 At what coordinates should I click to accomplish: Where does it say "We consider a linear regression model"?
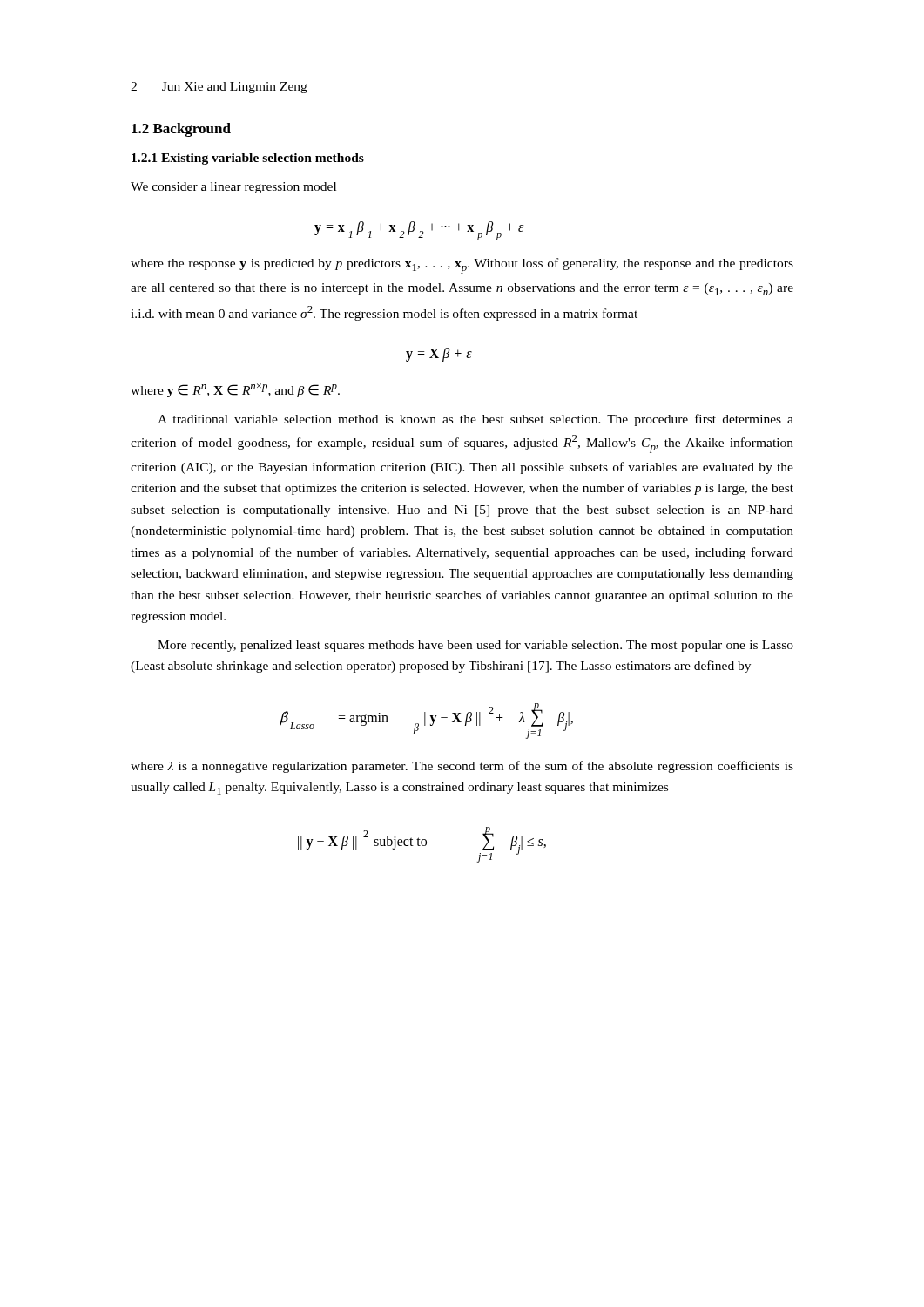tap(234, 186)
